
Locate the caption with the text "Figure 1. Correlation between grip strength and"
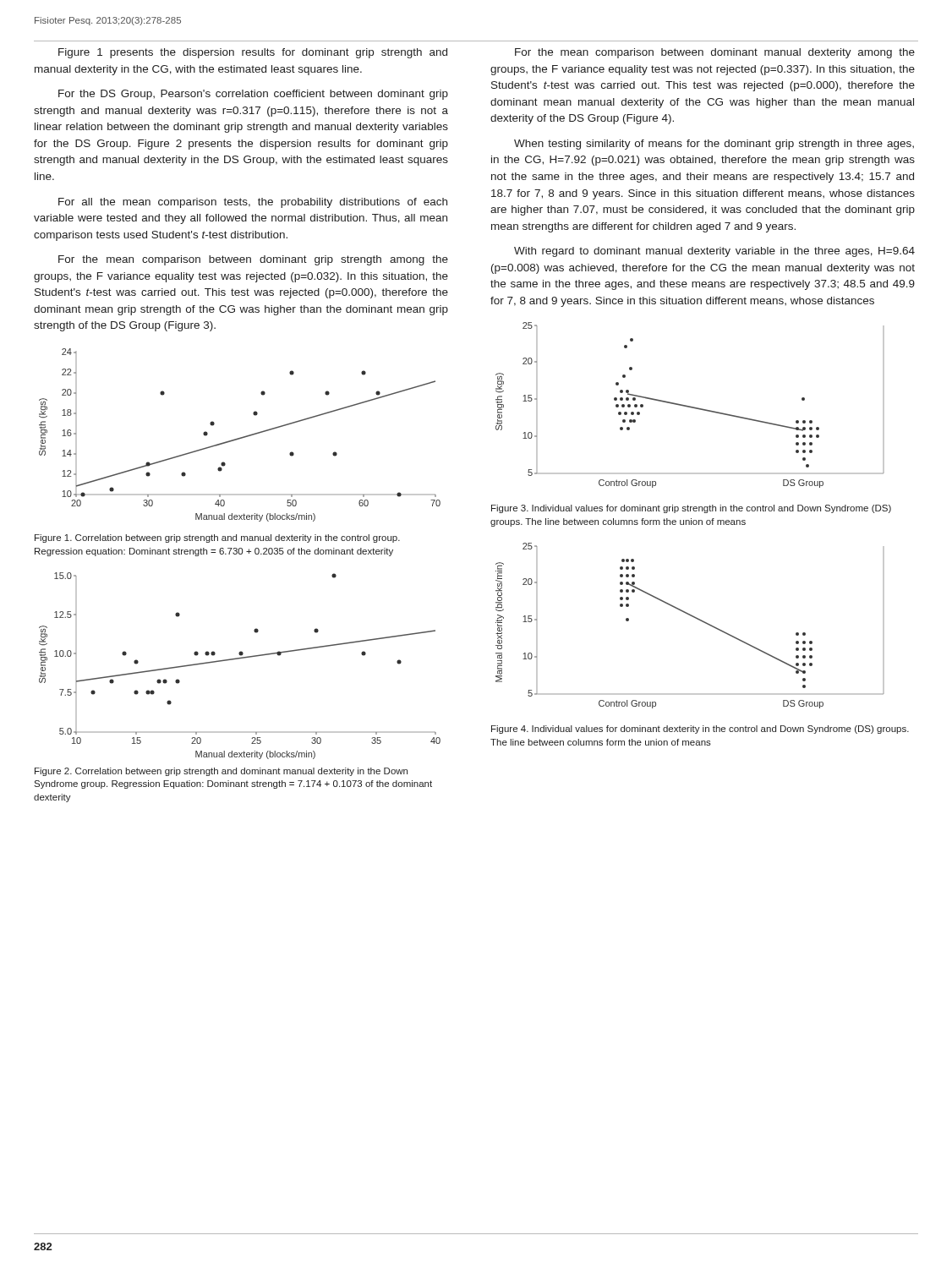tap(217, 544)
